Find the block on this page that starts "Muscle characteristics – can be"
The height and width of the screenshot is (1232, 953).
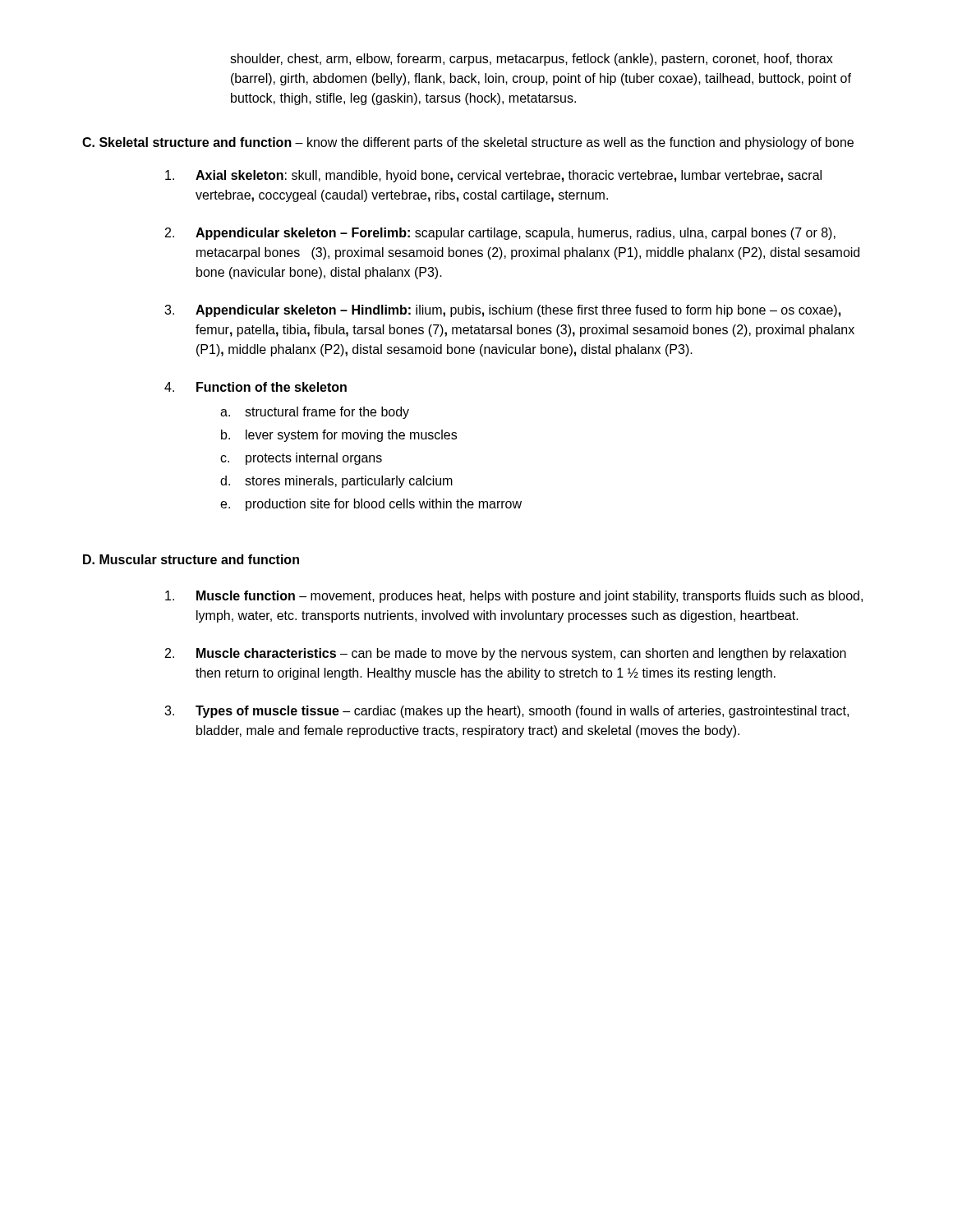(533, 664)
